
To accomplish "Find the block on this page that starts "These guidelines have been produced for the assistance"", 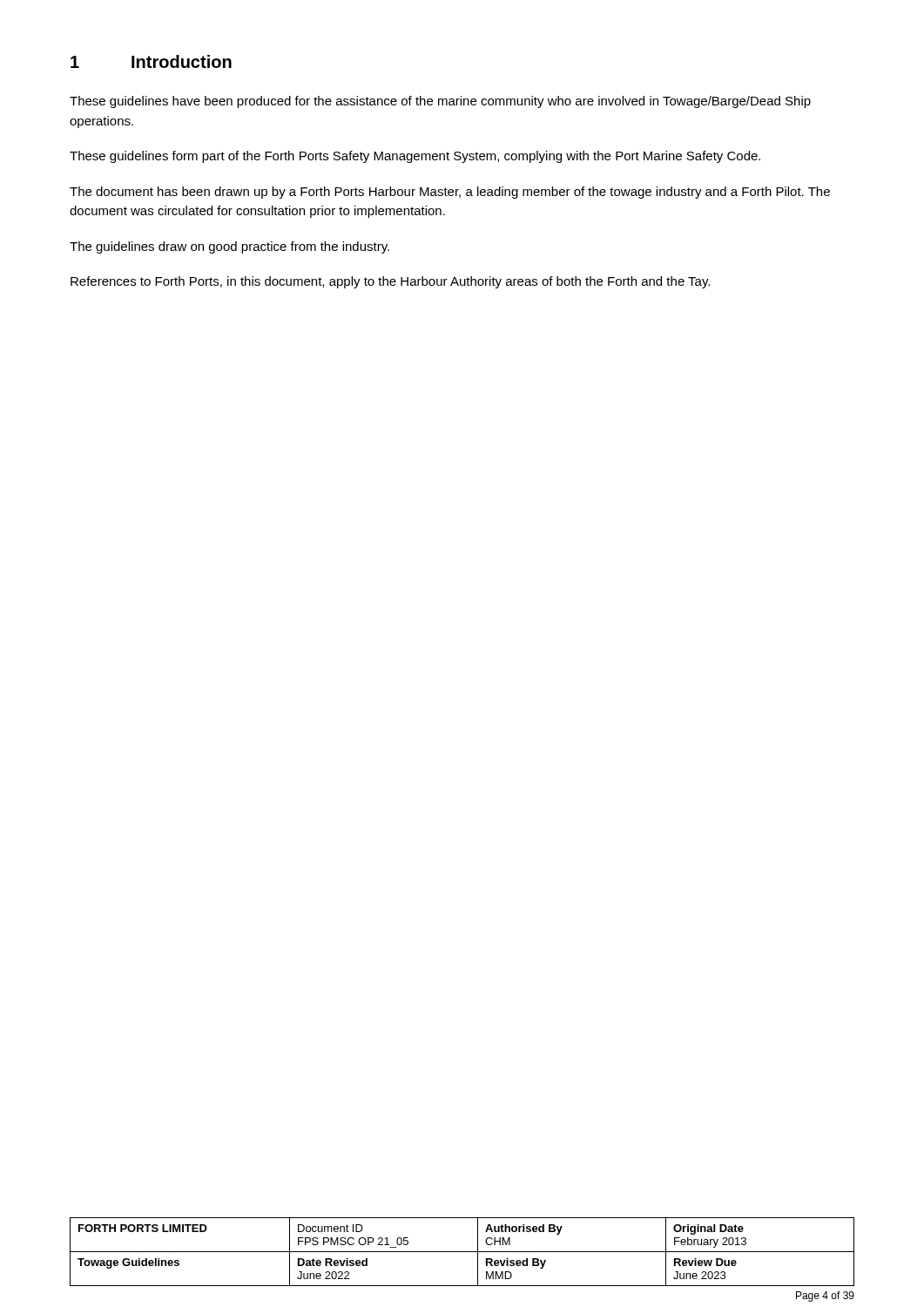I will pyautogui.click(x=440, y=110).
